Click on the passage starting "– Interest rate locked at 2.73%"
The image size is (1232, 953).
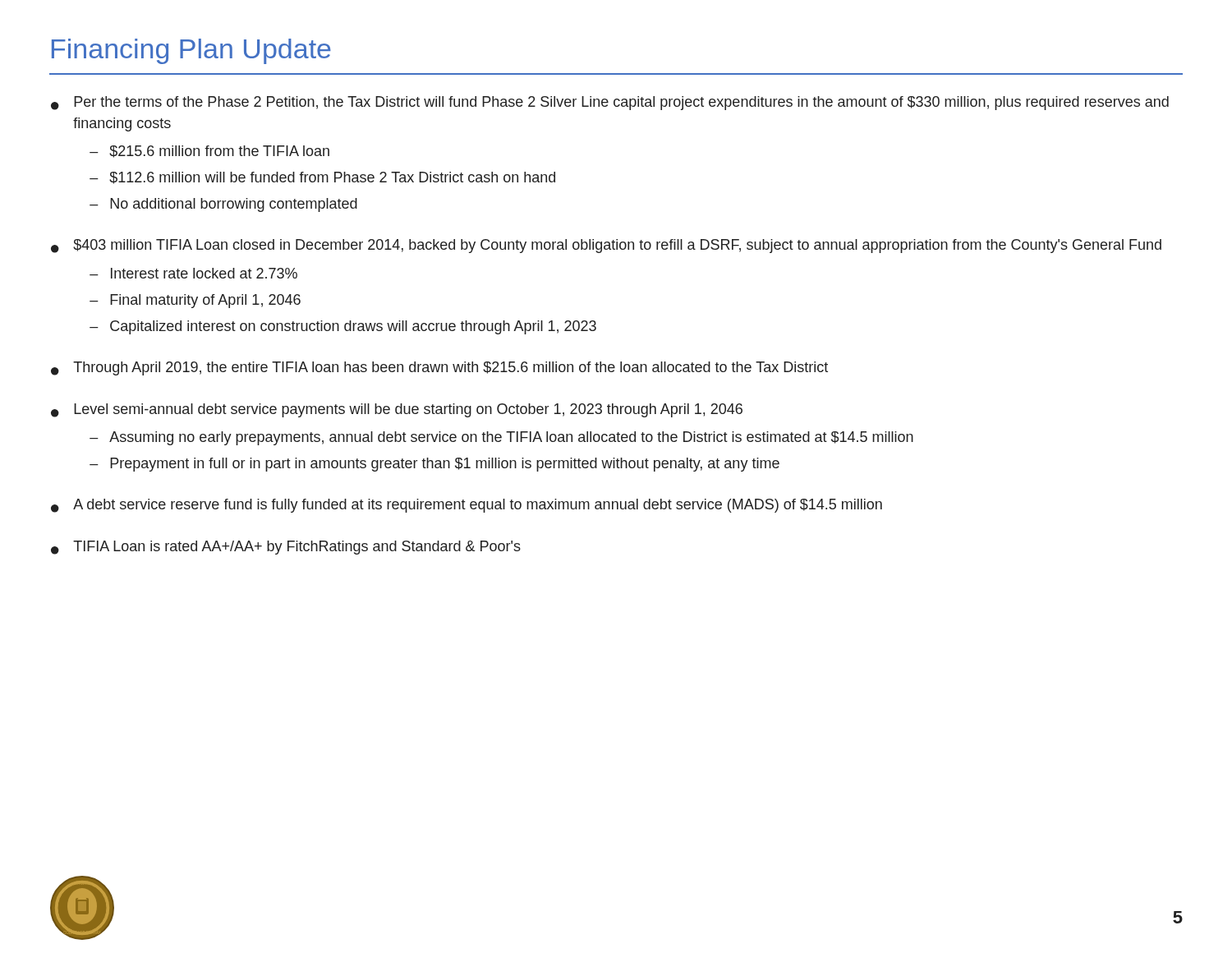click(194, 273)
